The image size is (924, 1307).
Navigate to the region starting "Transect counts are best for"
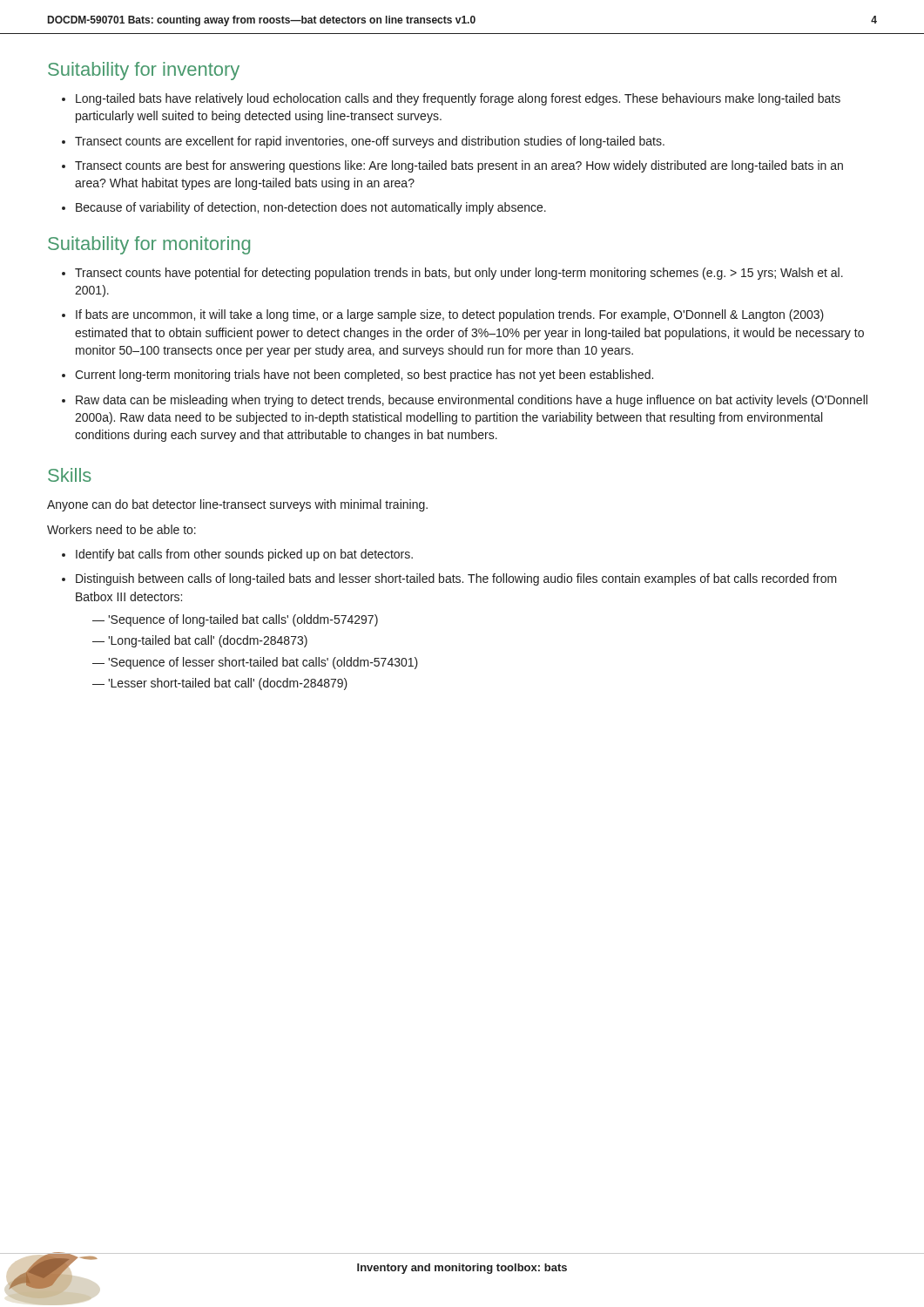(x=459, y=174)
